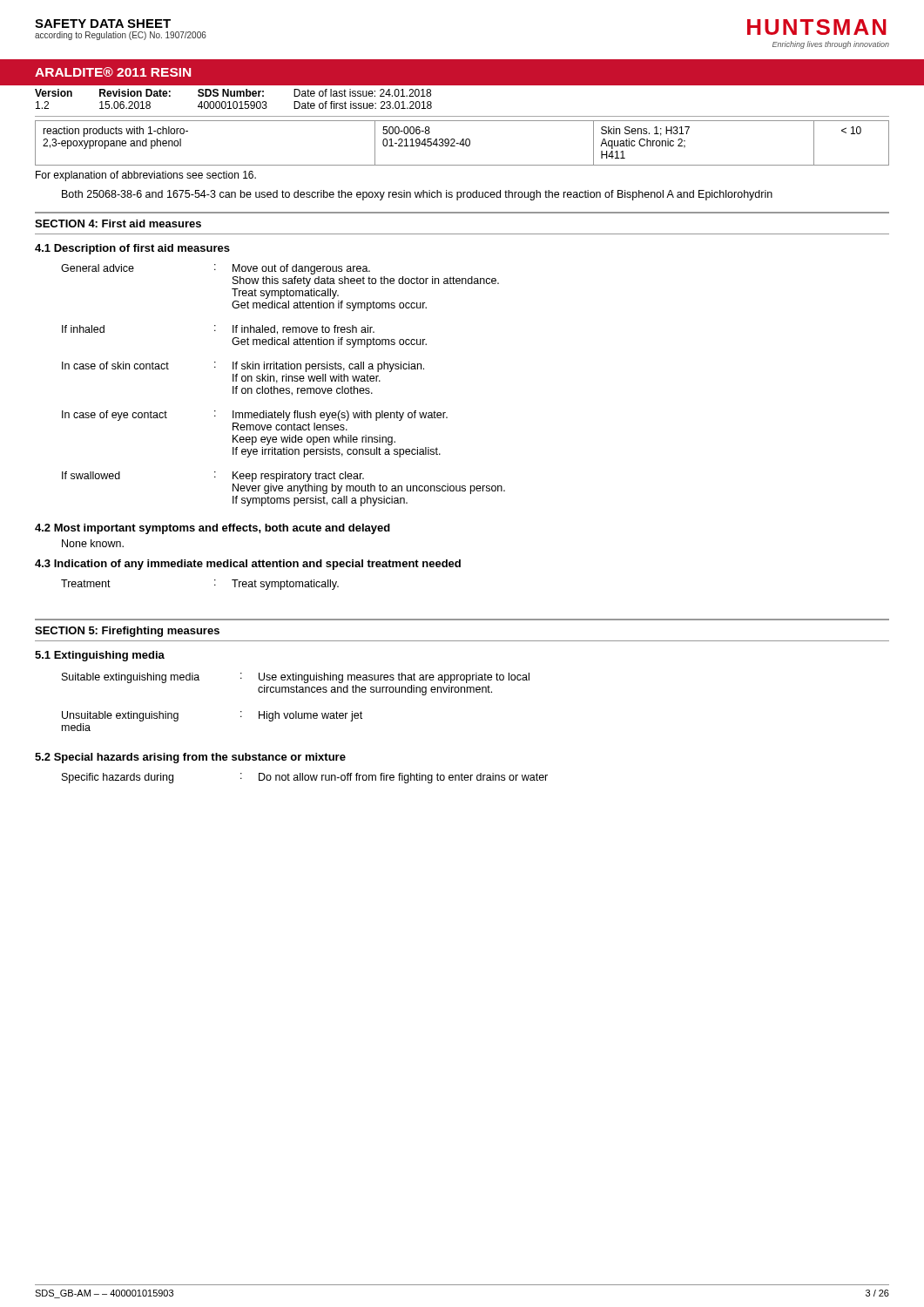Find the region starting "If swallowed : Keep"

(x=462, y=488)
